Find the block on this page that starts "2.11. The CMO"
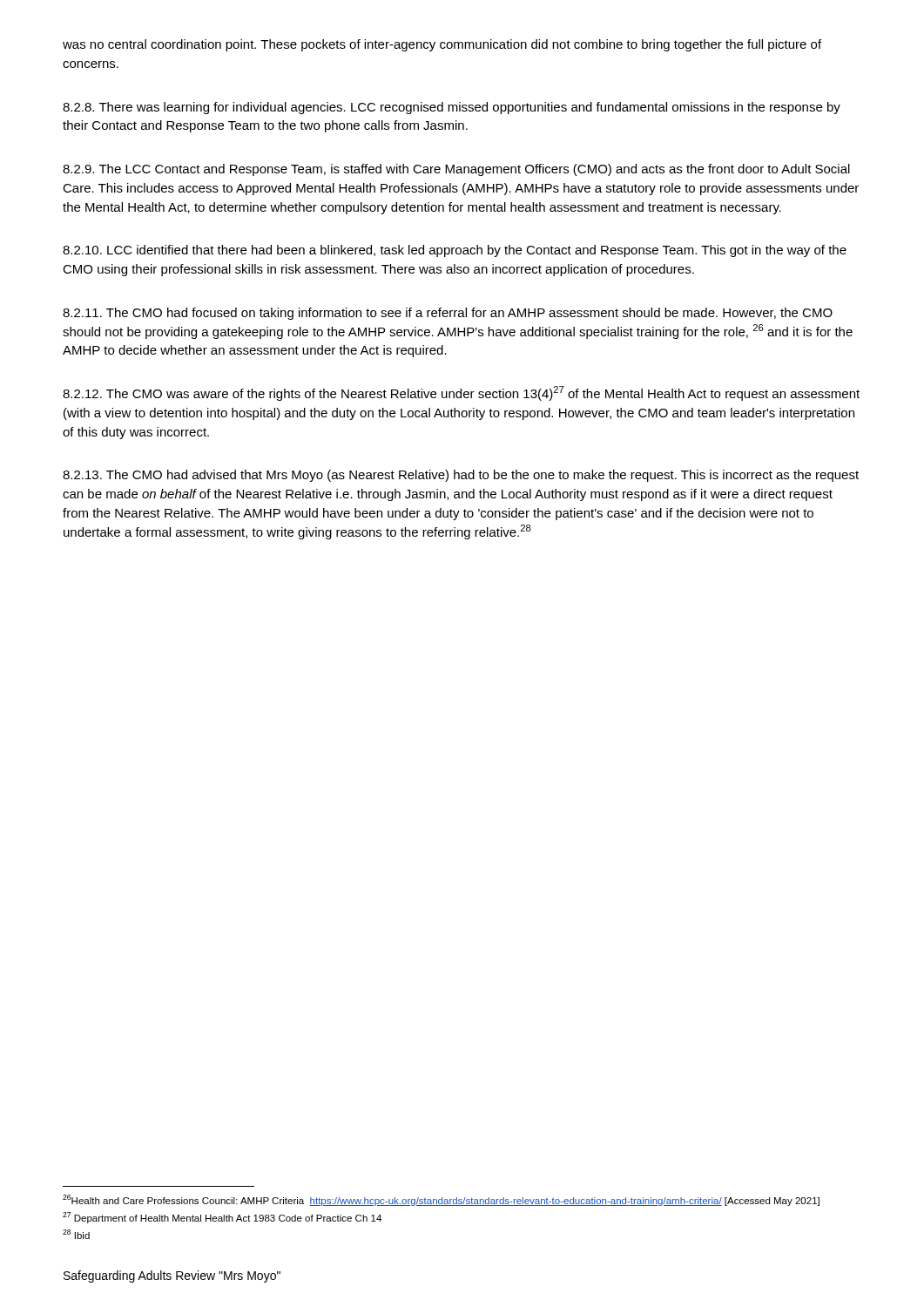The height and width of the screenshot is (1307, 924). point(458,331)
